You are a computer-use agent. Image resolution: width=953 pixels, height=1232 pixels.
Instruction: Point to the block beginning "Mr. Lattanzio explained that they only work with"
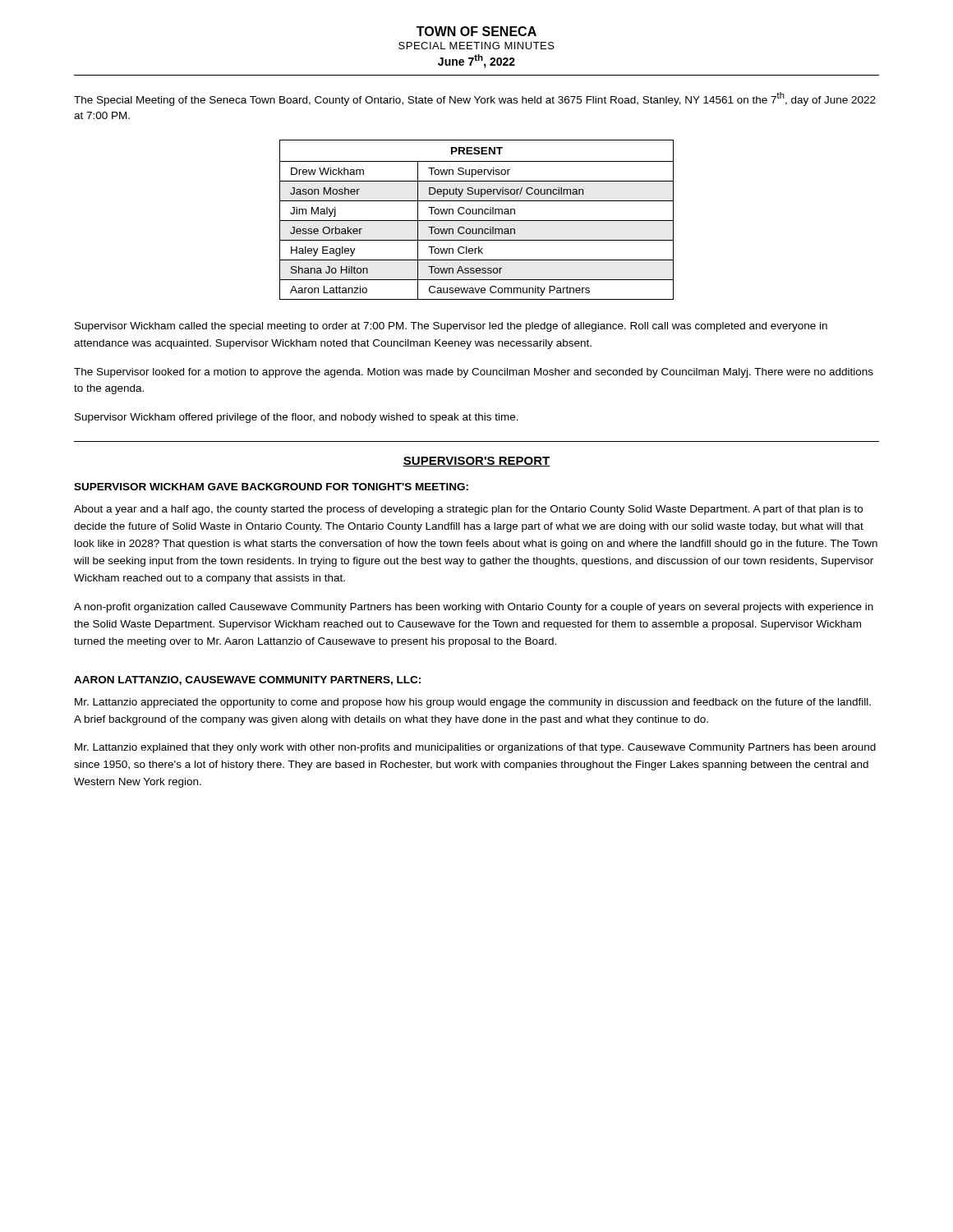pos(475,765)
